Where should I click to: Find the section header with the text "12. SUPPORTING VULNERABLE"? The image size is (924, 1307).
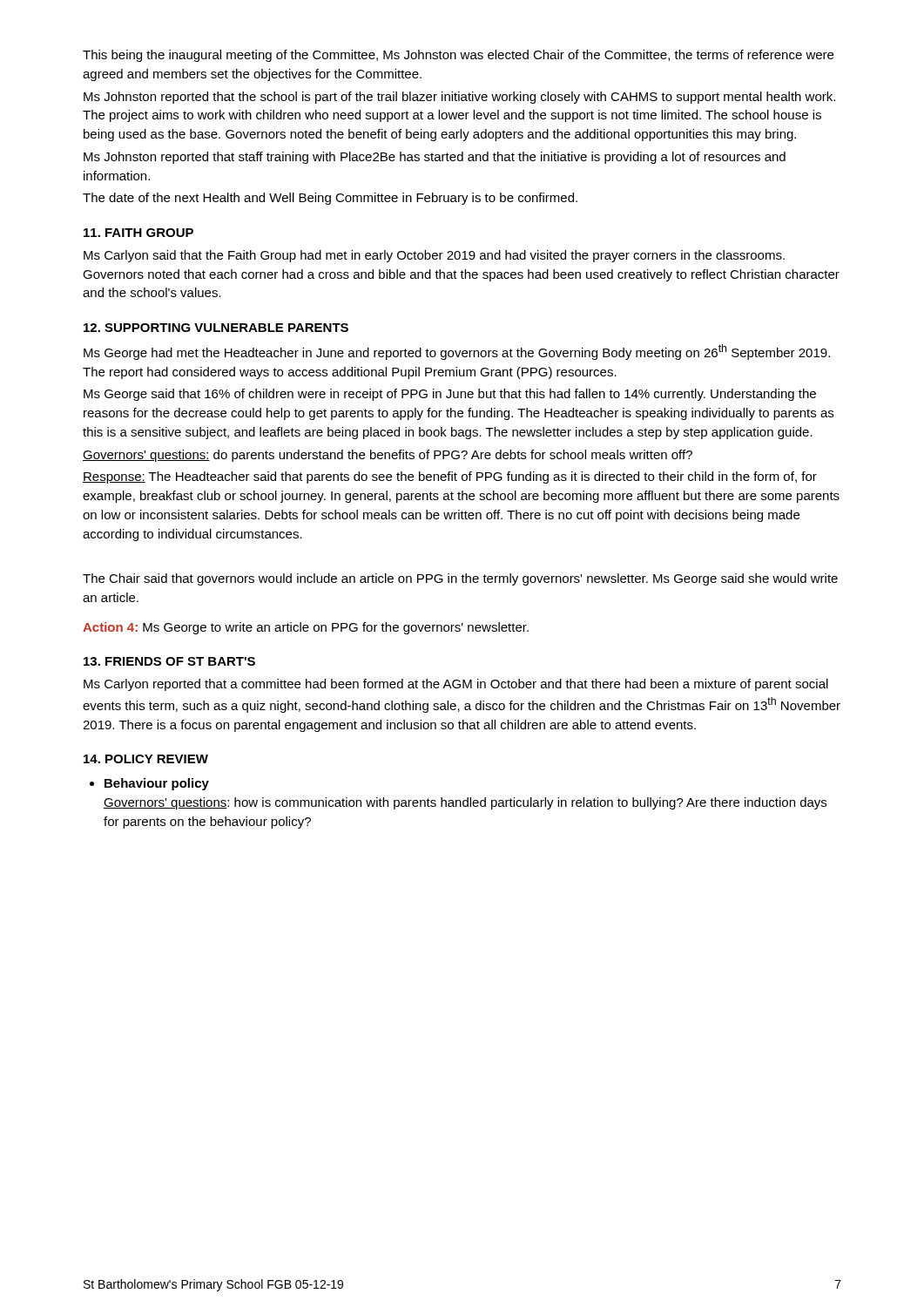tap(216, 328)
